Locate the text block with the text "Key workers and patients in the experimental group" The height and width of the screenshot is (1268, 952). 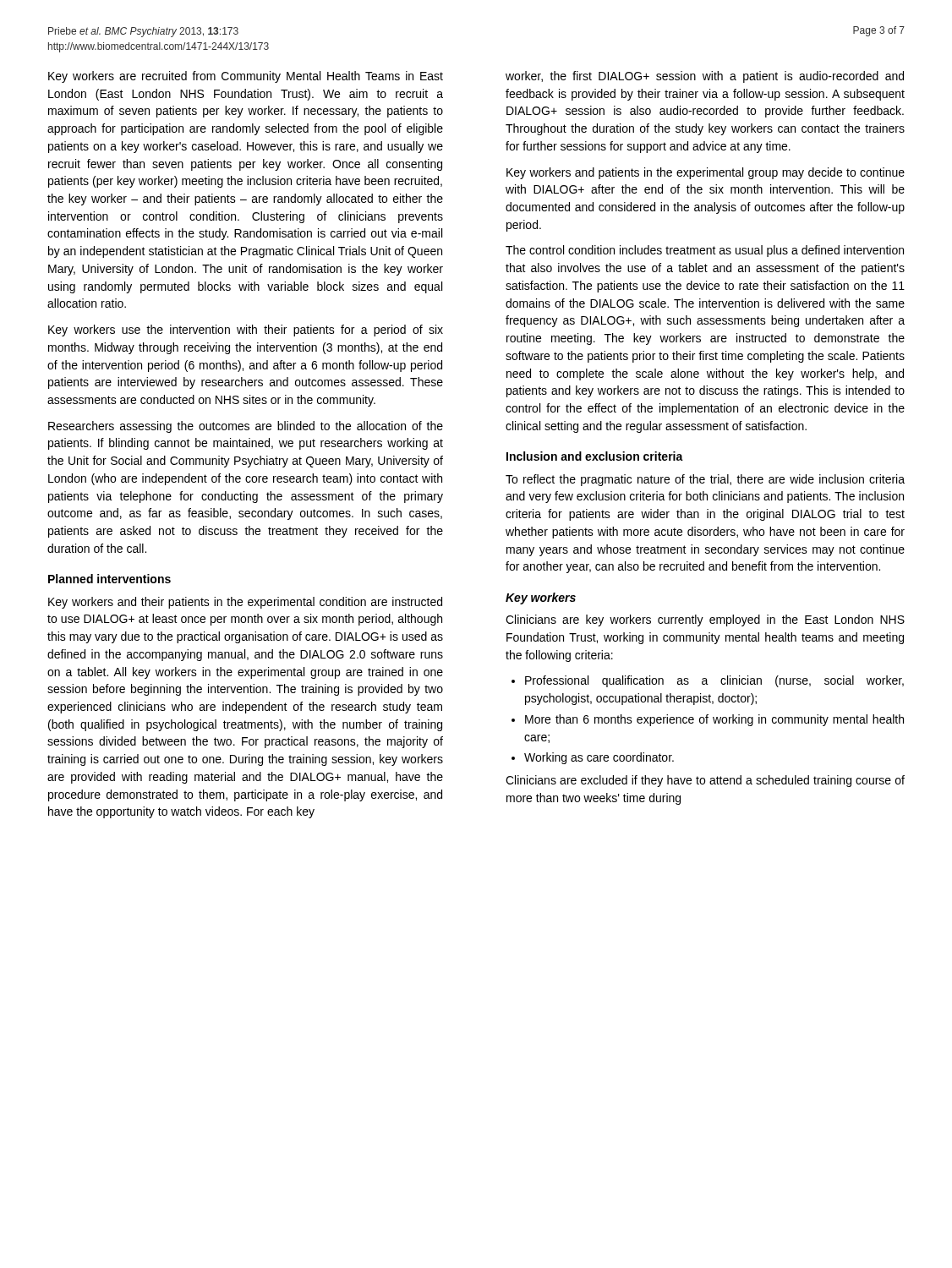705,198
